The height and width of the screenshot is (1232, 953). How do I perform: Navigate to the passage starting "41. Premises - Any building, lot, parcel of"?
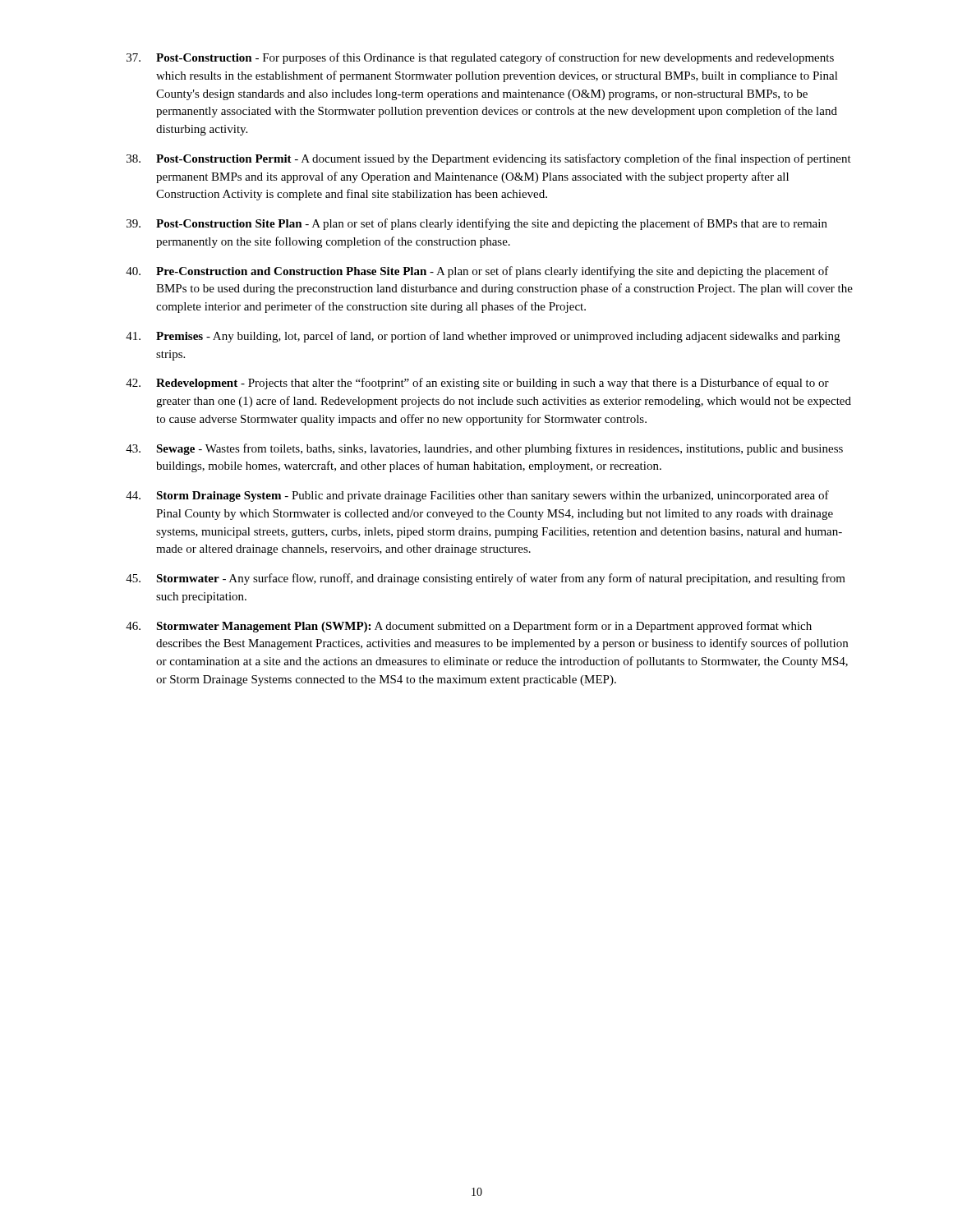(x=476, y=345)
